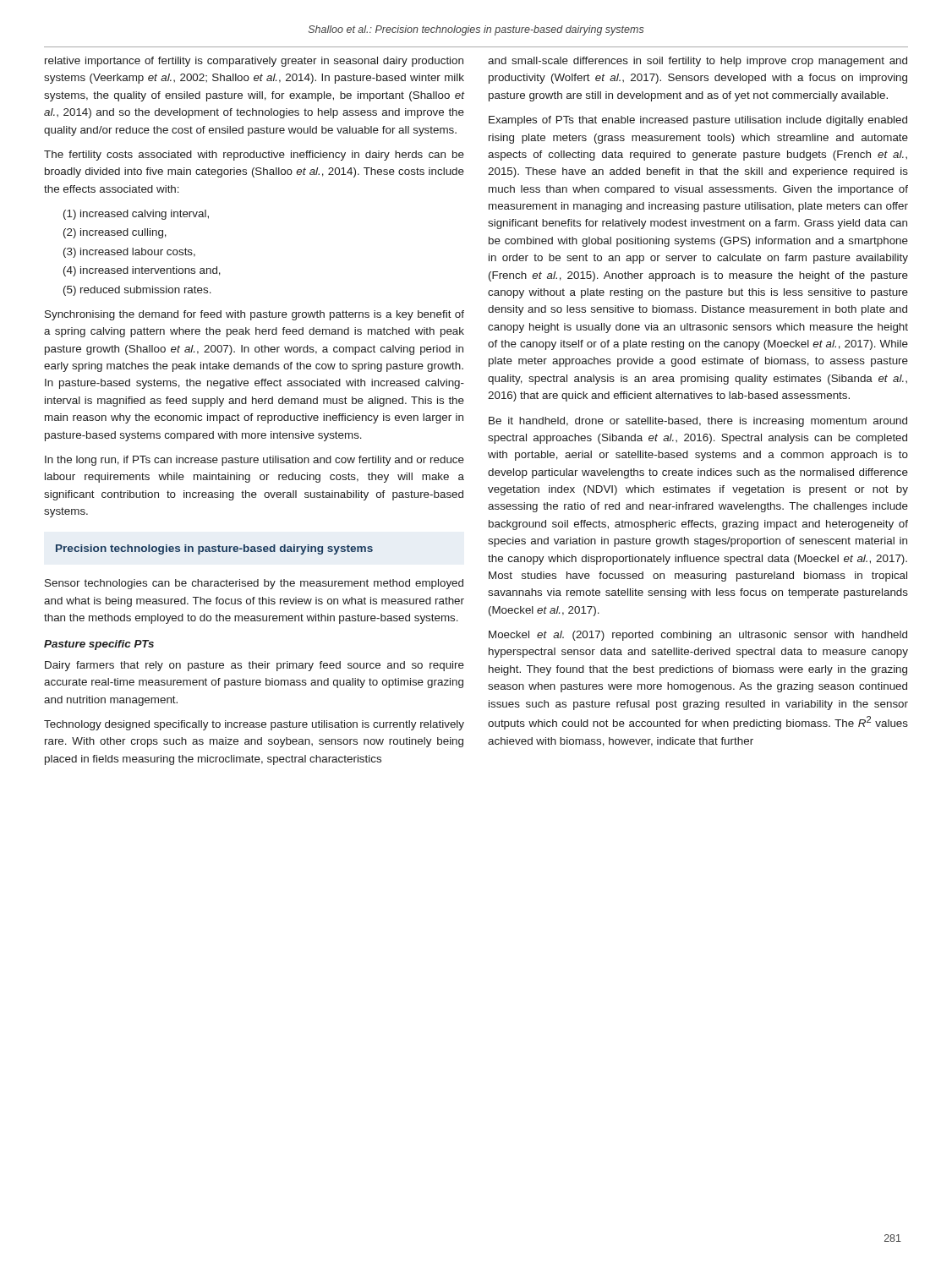Click the passage that begins "relative importance of fertility is"
Image resolution: width=952 pixels, height=1268 pixels.
254,95
